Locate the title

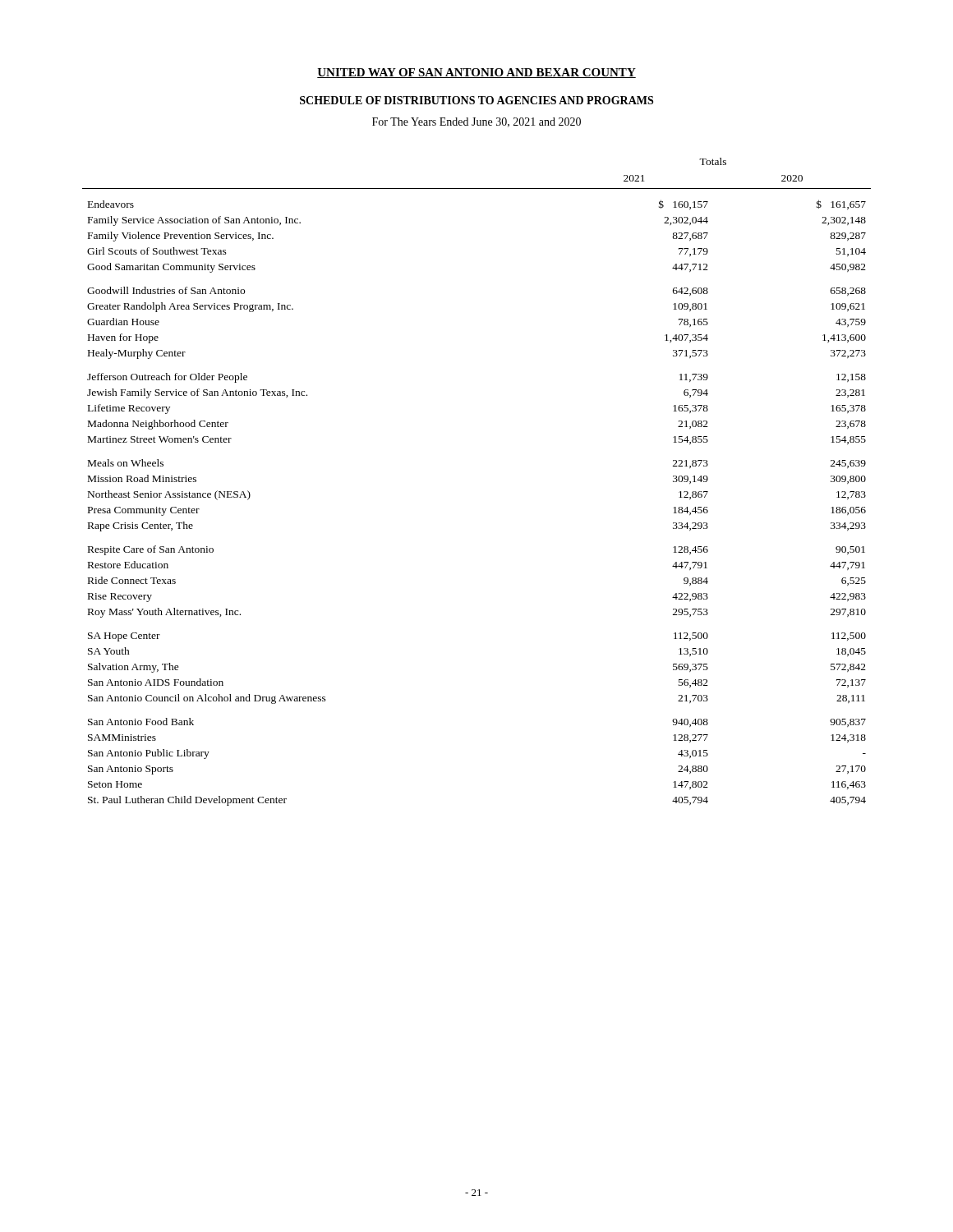click(476, 72)
